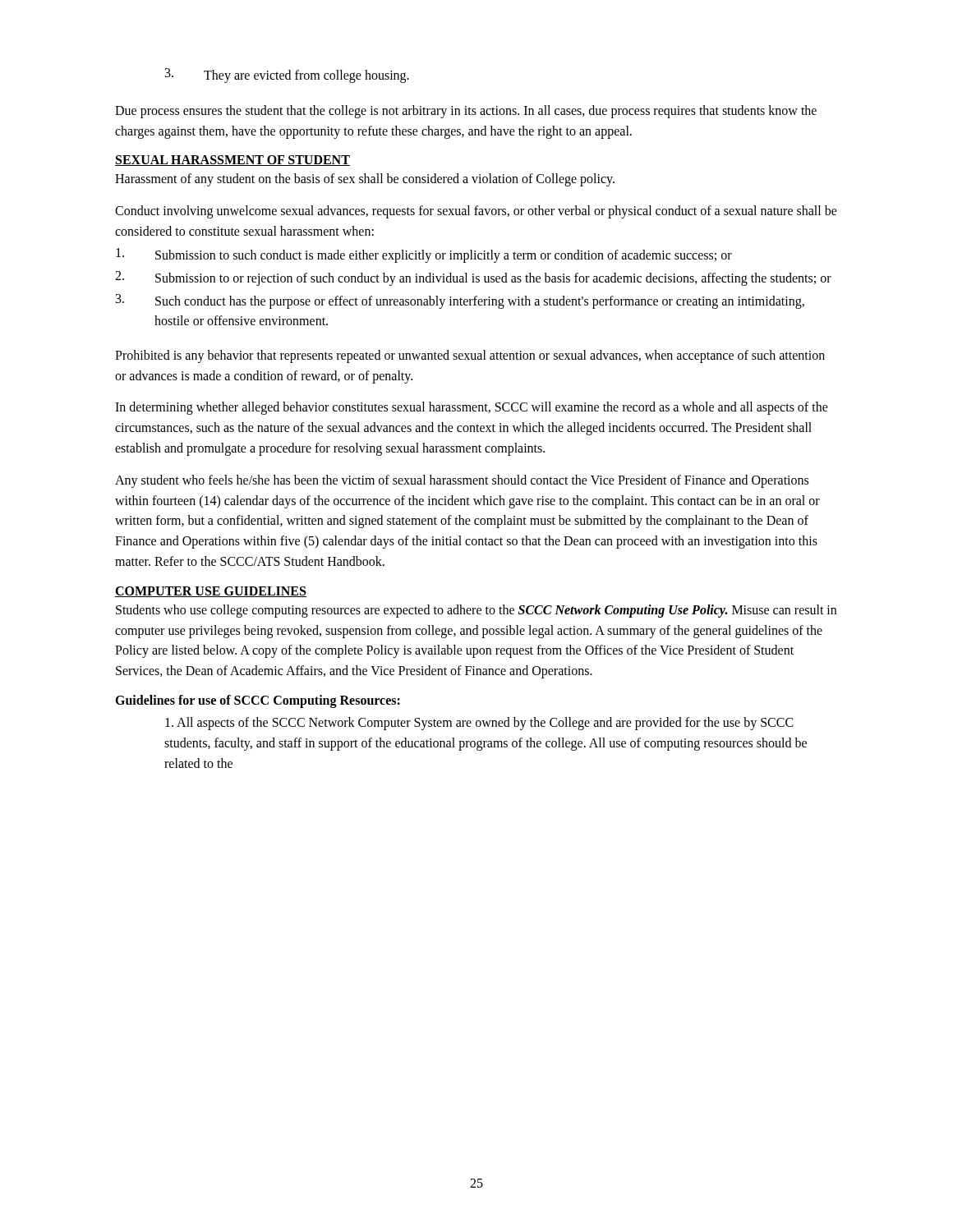Click on the block starting "Students who use college computing resources"
The image size is (953, 1232).
pyautogui.click(x=476, y=641)
